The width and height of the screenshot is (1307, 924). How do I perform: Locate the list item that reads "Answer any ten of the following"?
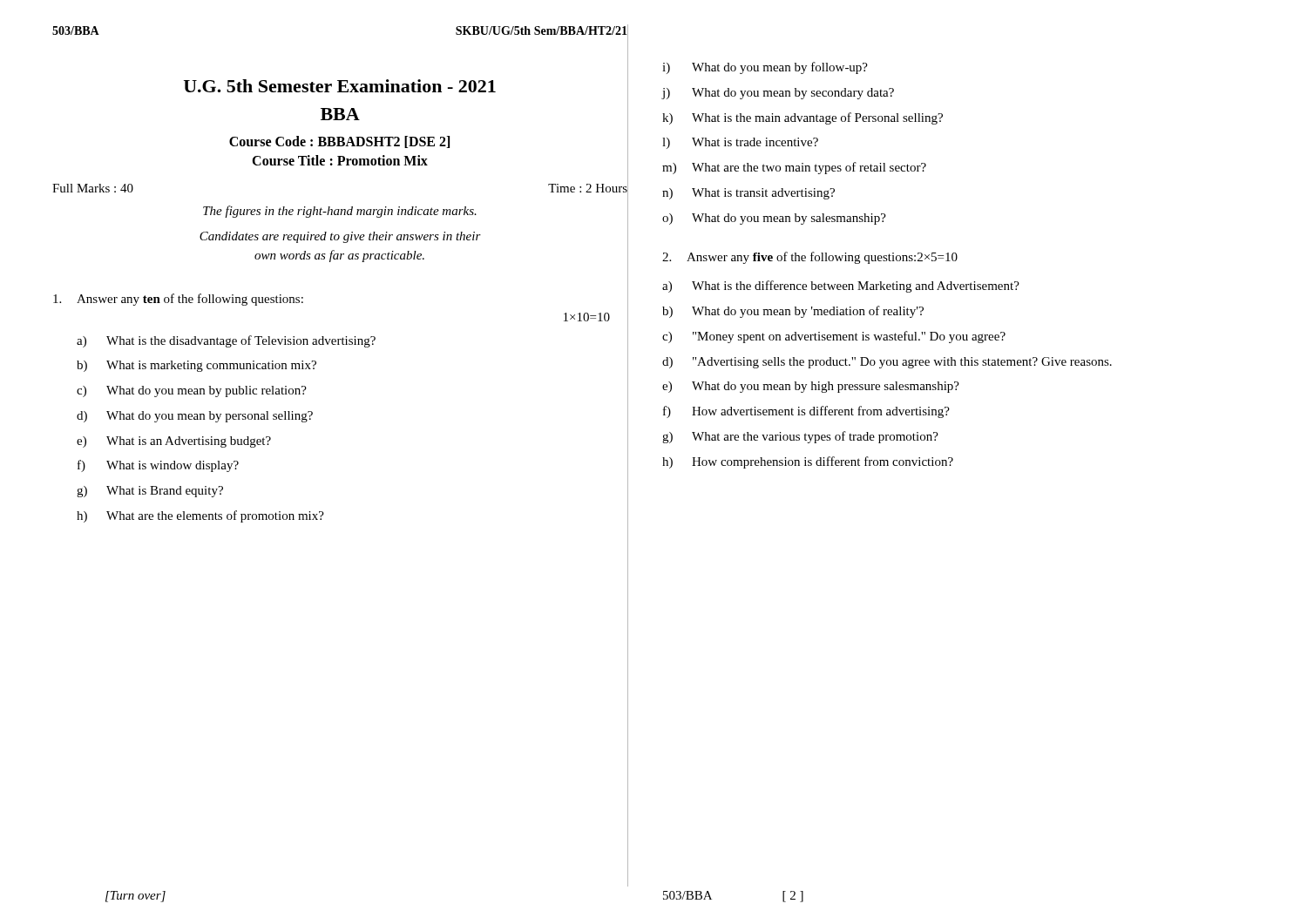tap(178, 300)
